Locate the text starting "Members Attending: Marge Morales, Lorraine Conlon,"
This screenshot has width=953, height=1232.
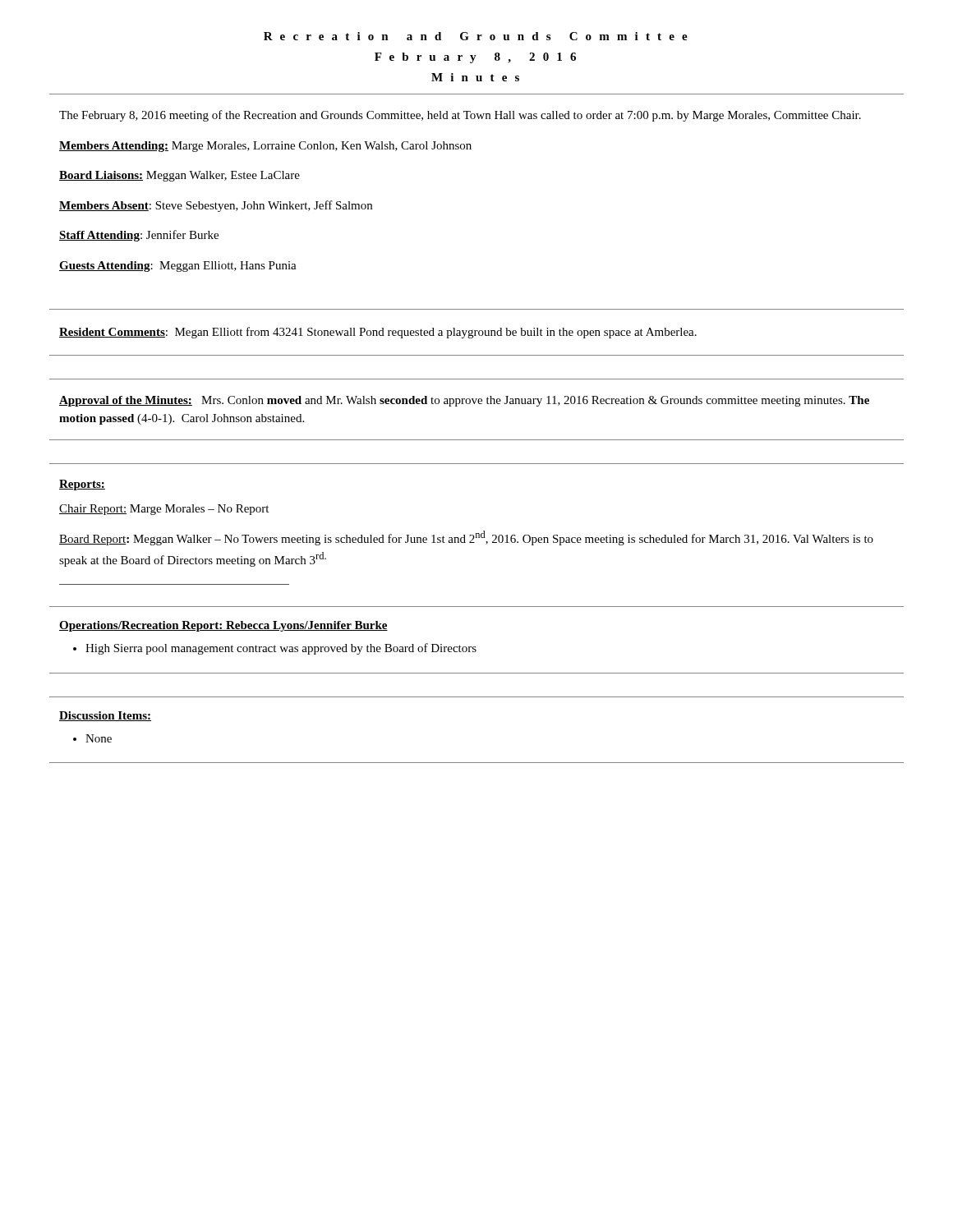coord(266,145)
